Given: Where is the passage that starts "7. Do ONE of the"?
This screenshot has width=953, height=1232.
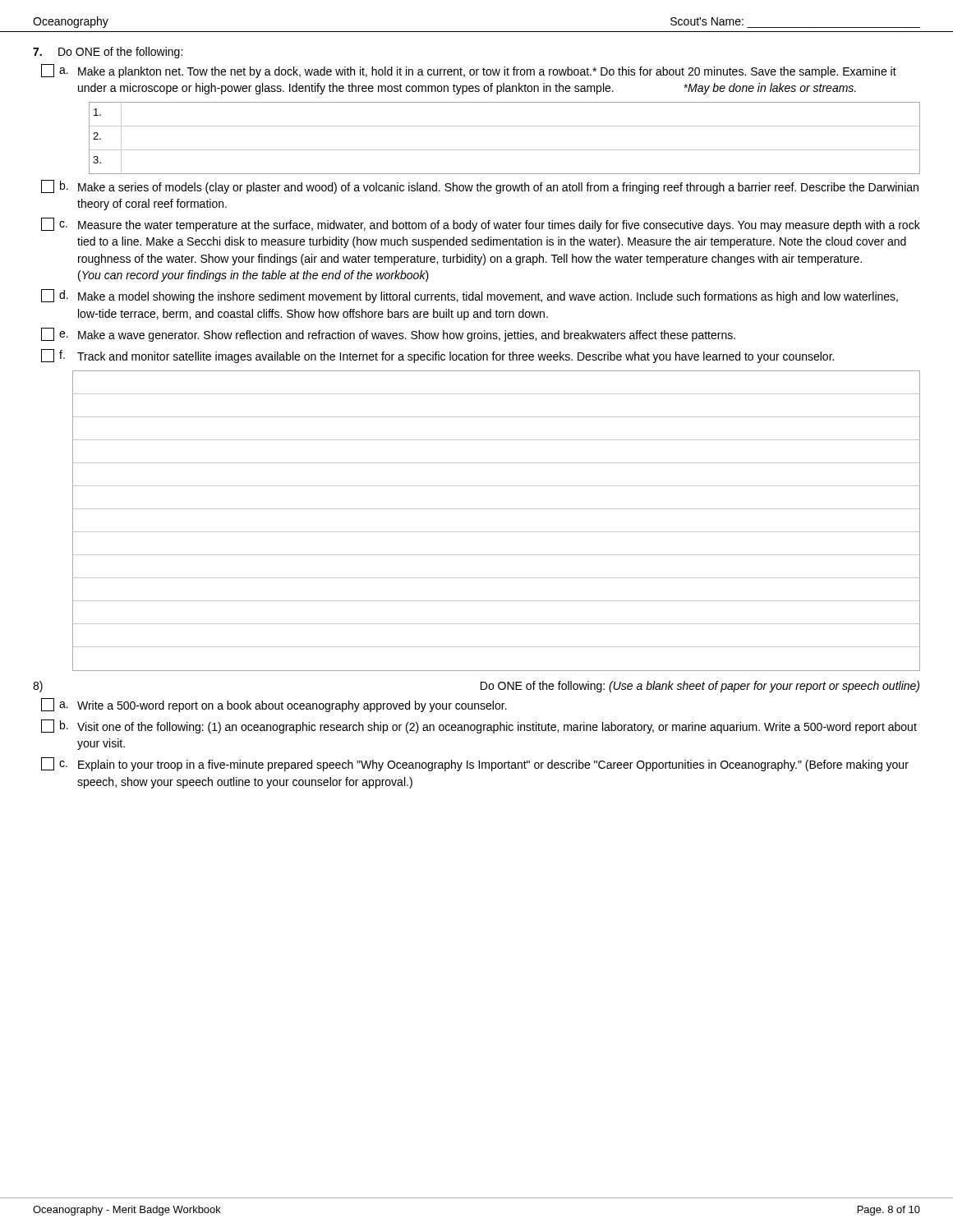Looking at the screenshot, I should pos(108,53).
